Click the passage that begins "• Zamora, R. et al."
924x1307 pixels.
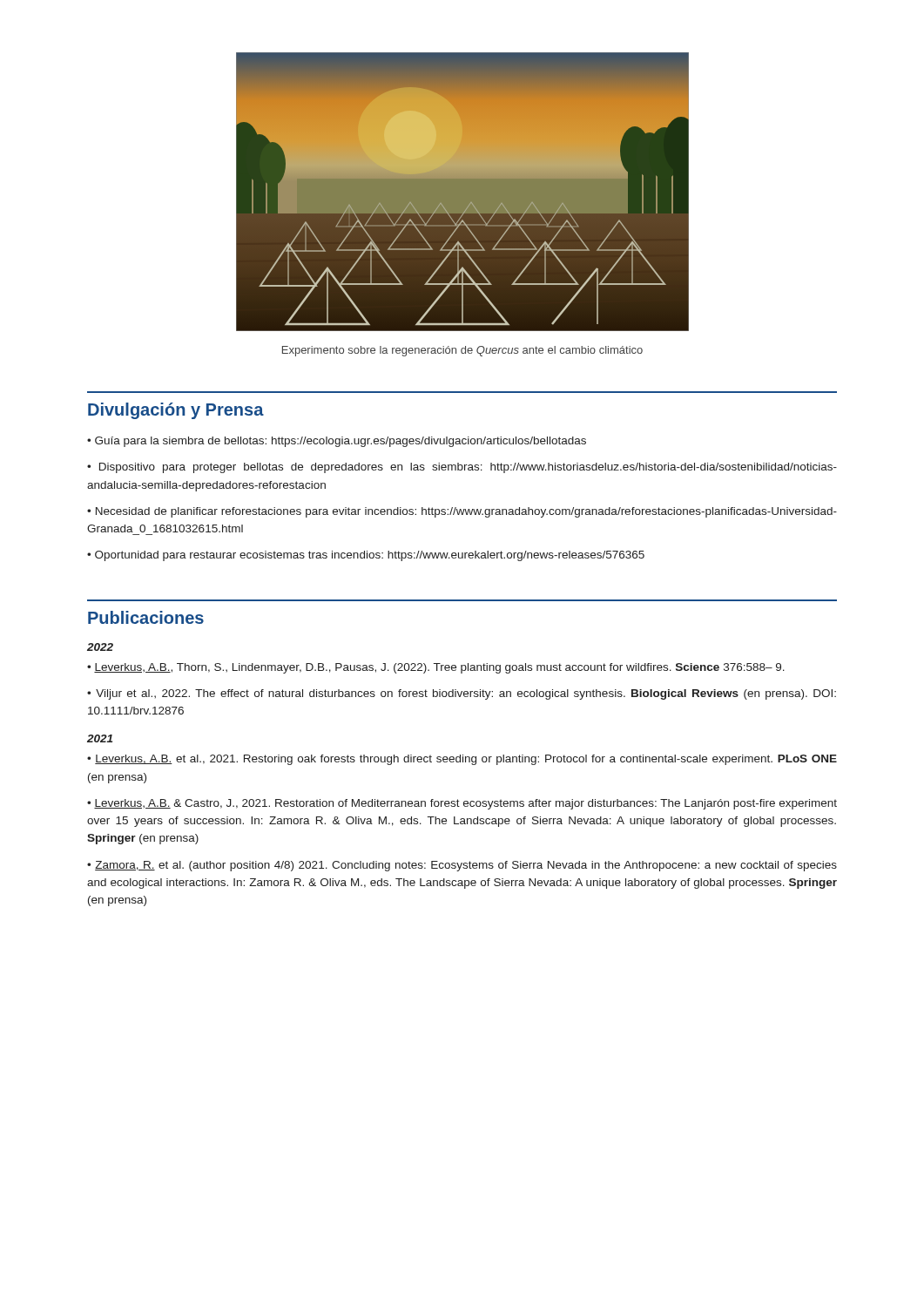click(462, 882)
